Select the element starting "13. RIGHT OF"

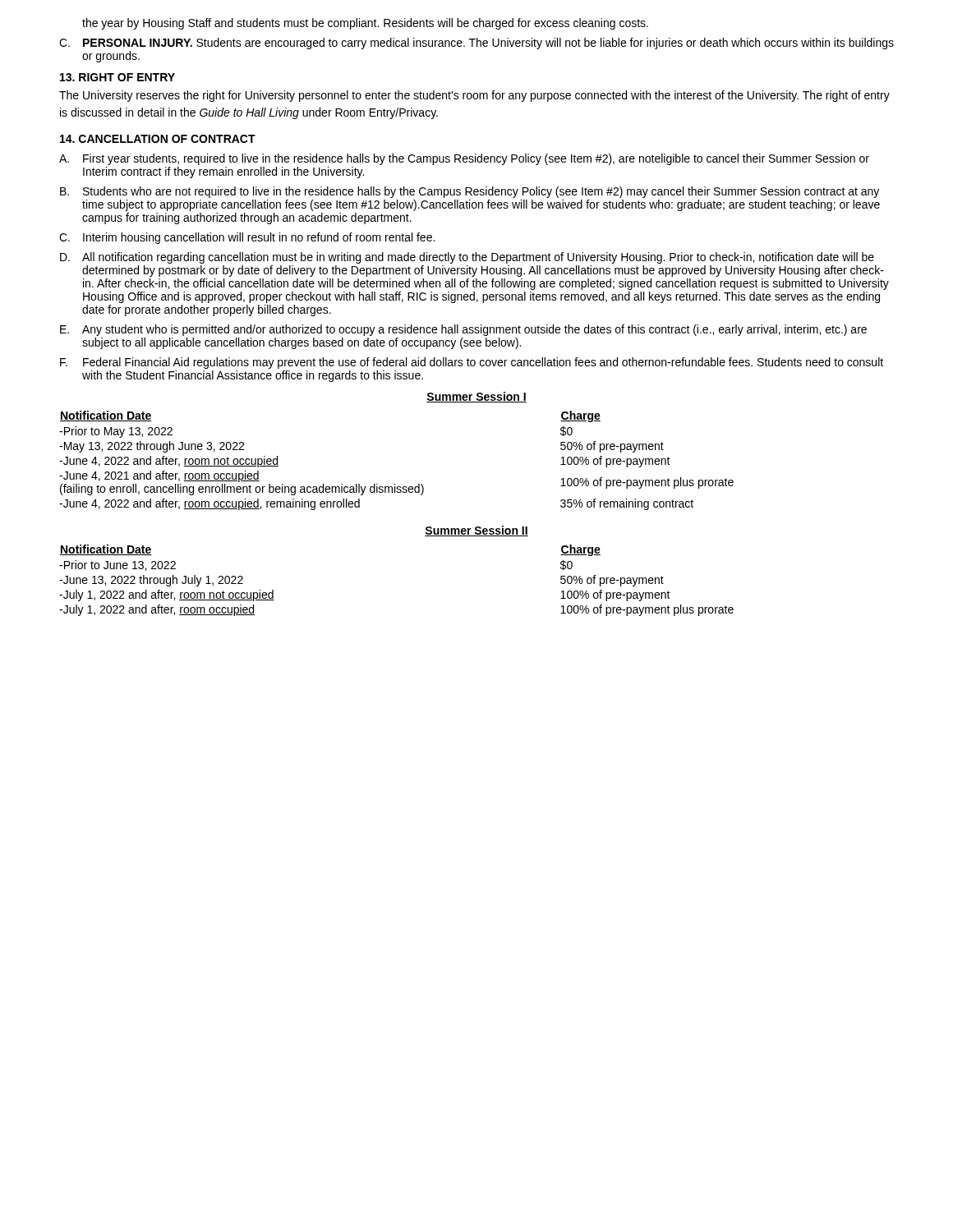[117, 77]
